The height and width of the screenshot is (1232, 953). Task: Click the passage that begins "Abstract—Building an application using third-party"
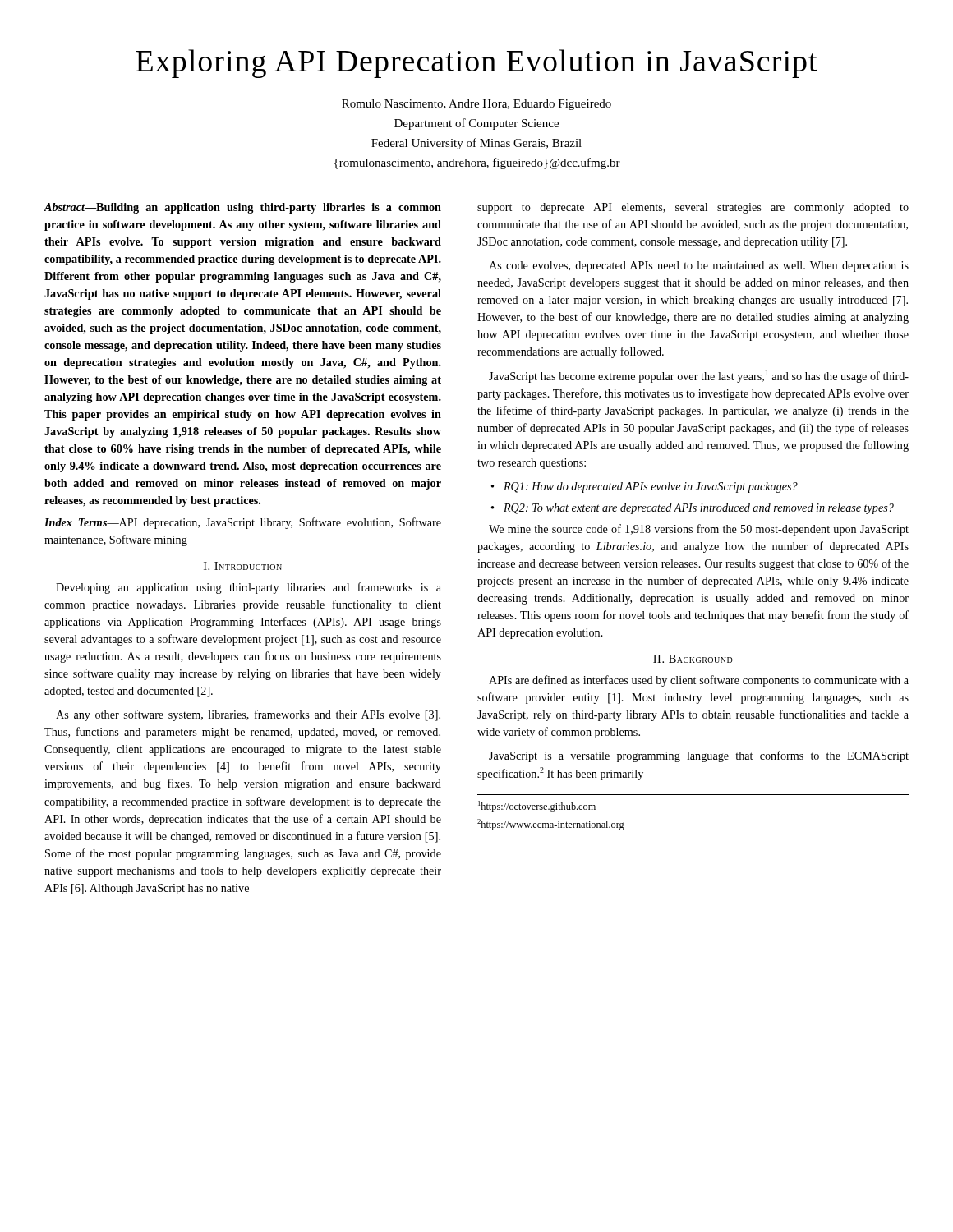click(x=243, y=374)
